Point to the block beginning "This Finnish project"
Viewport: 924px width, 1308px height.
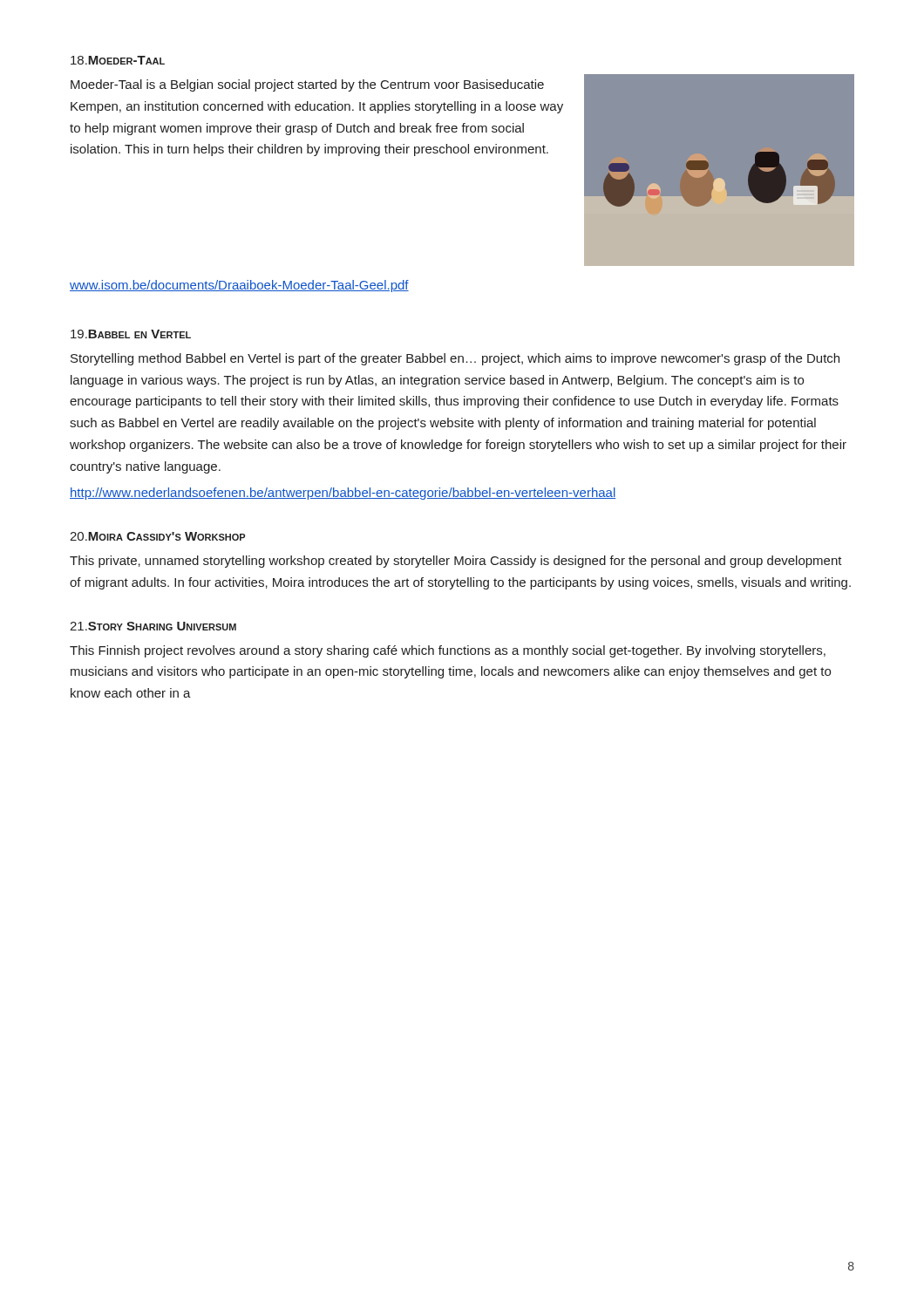[451, 671]
